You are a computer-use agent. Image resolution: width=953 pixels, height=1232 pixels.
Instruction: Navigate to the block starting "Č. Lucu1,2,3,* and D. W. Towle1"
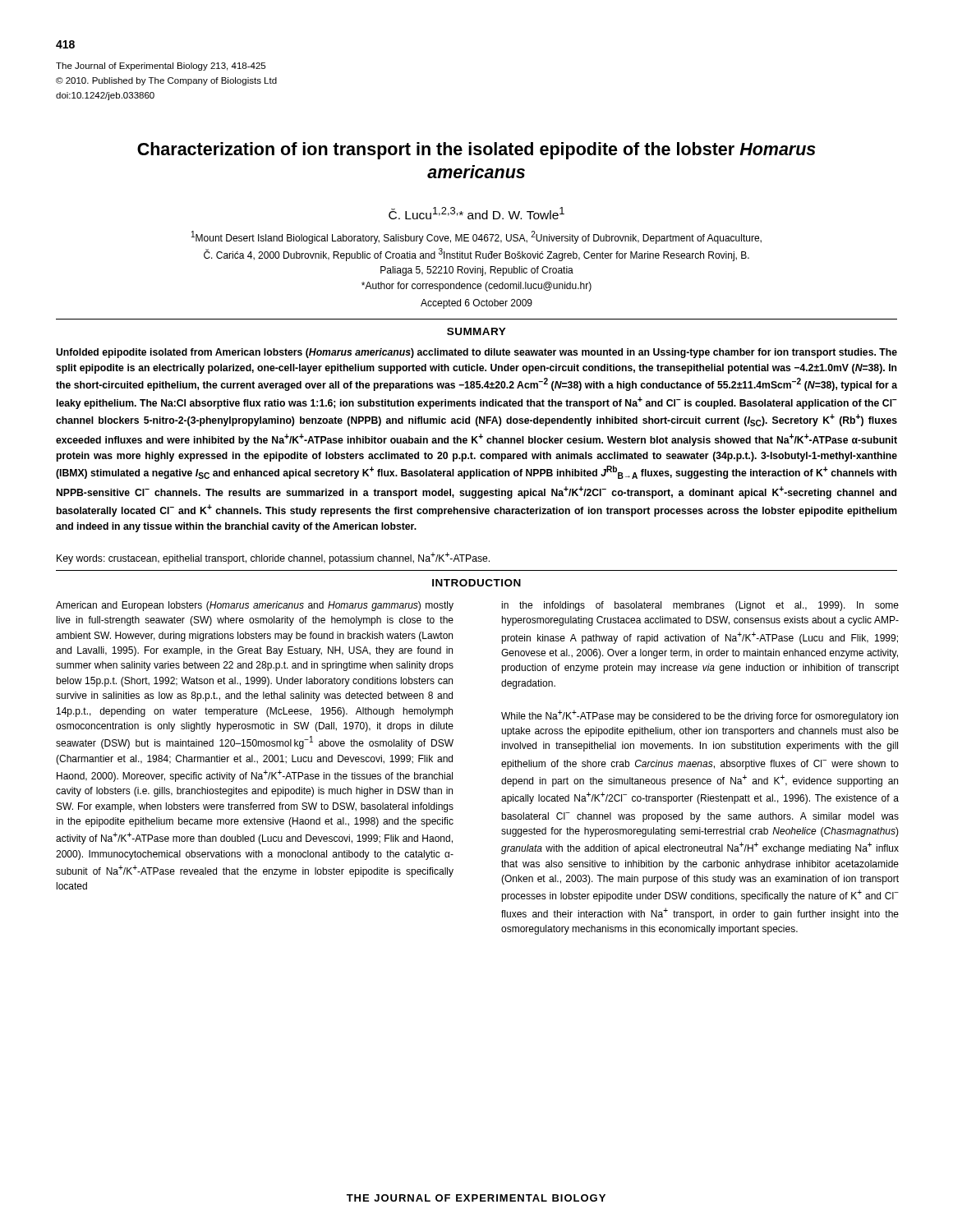[476, 213]
